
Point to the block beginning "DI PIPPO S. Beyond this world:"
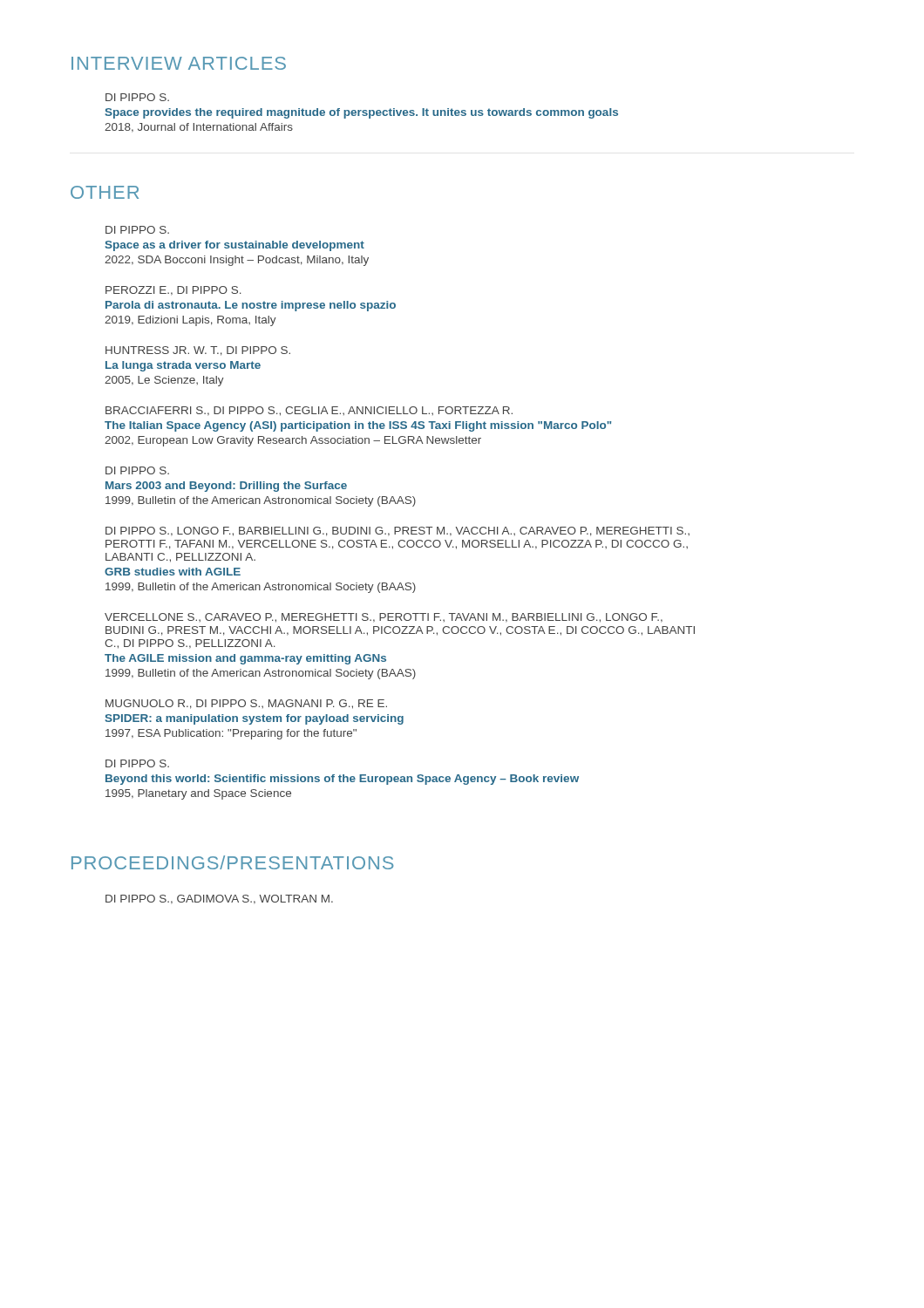tap(479, 778)
